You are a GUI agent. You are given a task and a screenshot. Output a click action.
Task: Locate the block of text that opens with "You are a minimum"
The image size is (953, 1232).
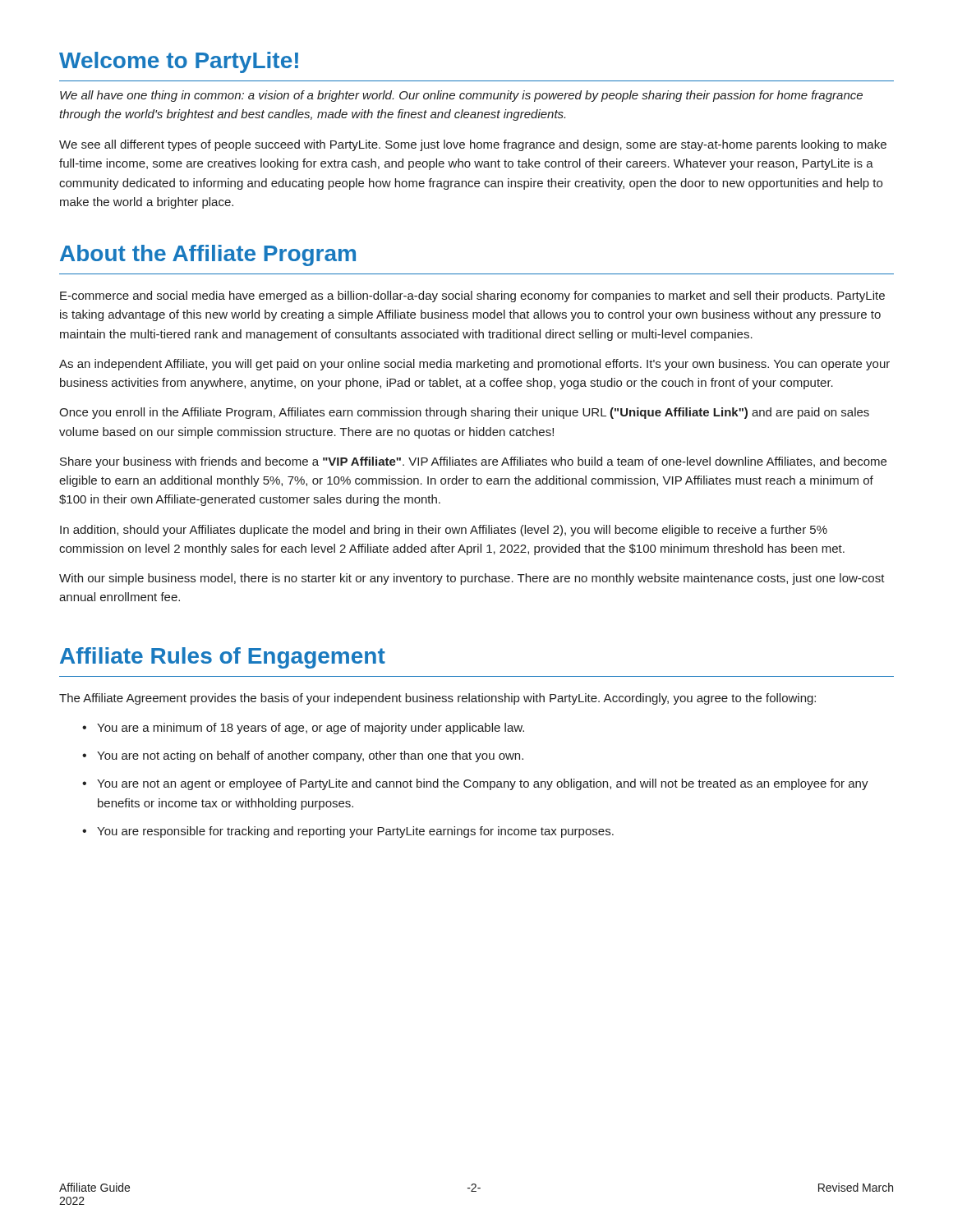pyautogui.click(x=311, y=727)
